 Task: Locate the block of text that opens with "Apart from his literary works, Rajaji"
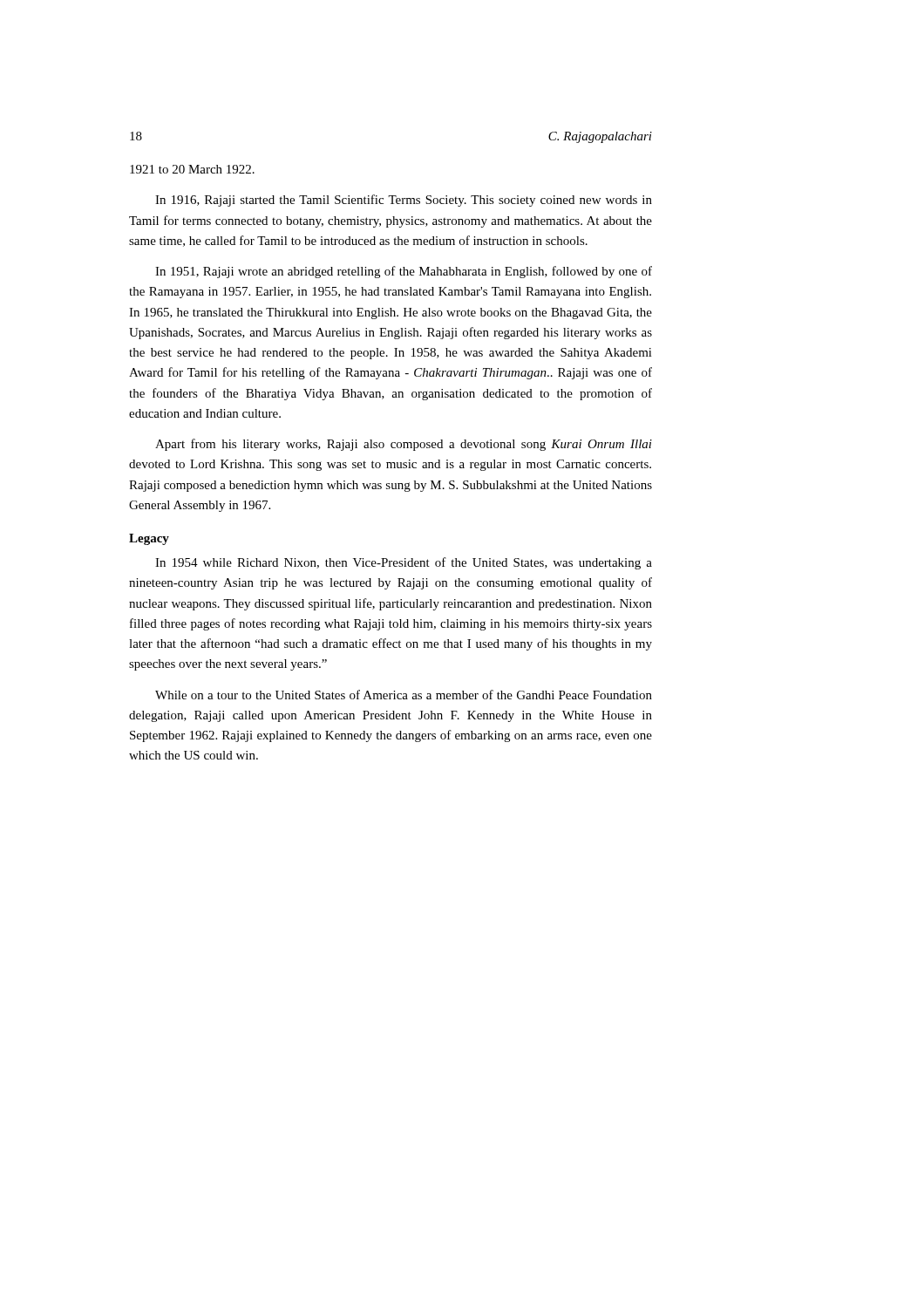click(391, 475)
